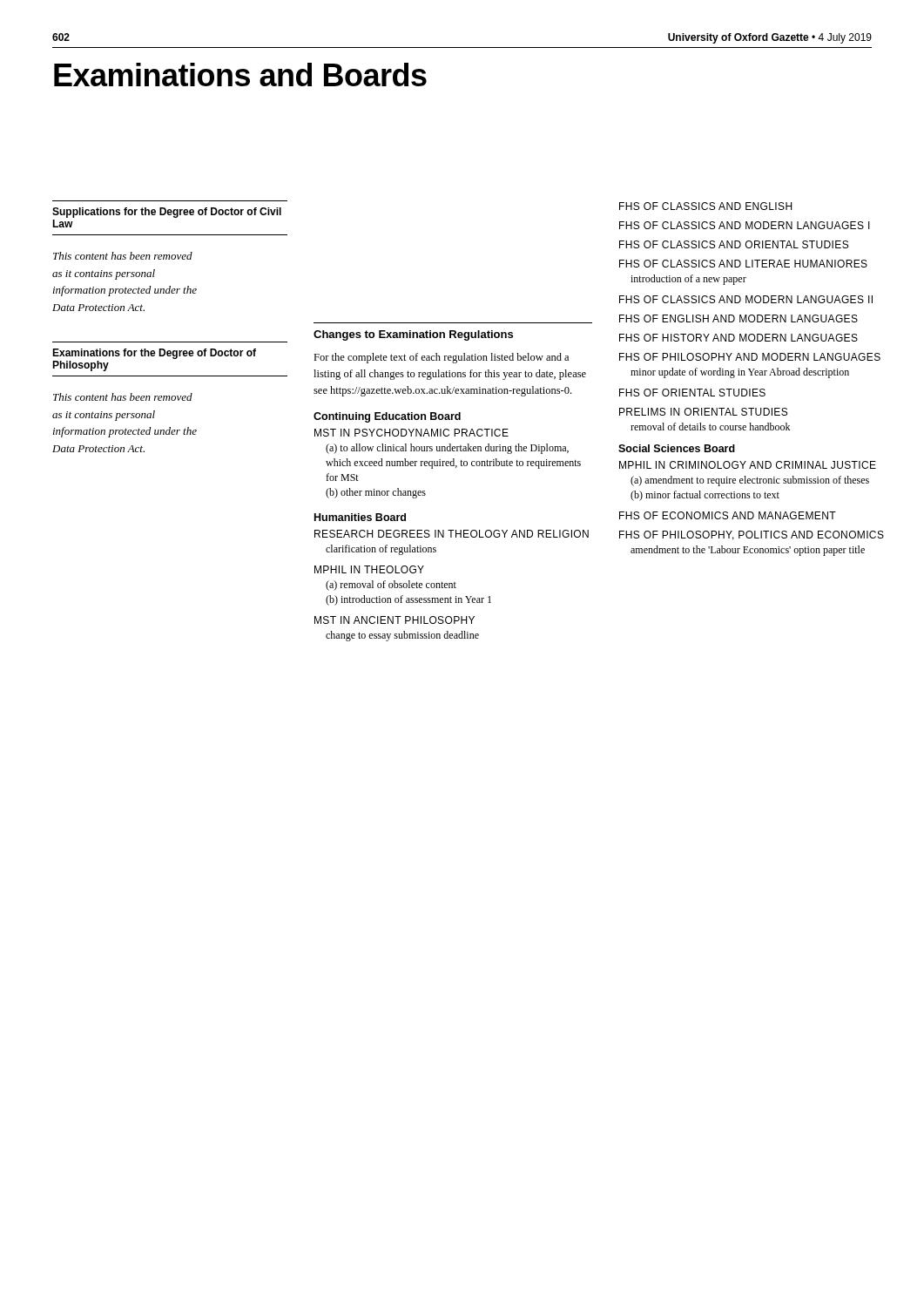Screen dimensions: 1307x924
Task: Locate the passage starting "MPHIL IN THEOLOGY (a) removal of"
Action: (453, 586)
